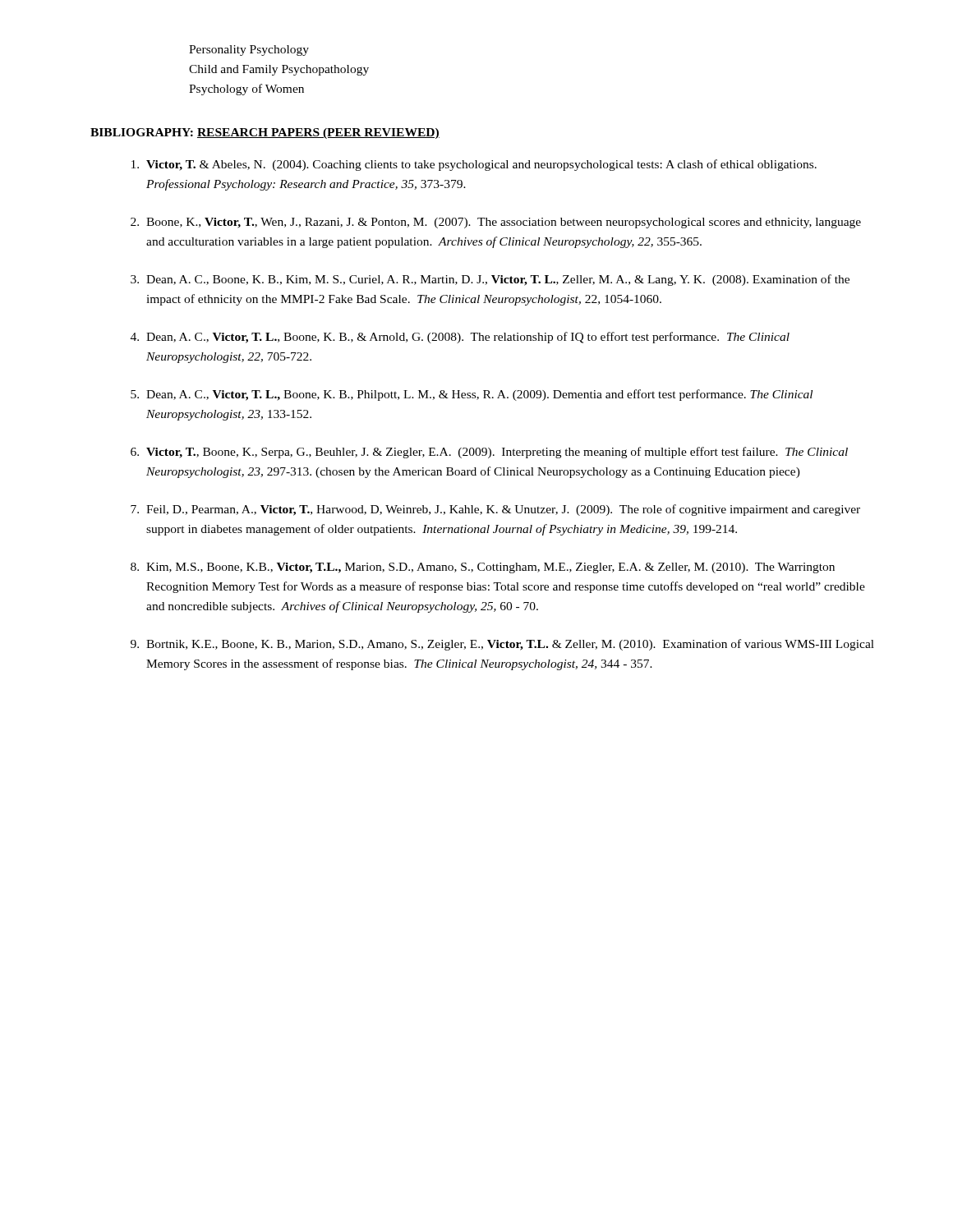953x1232 pixels.
Task: Click the passage that begins "Victor, T. & Abeles, N."
Action: pos(513,174)
